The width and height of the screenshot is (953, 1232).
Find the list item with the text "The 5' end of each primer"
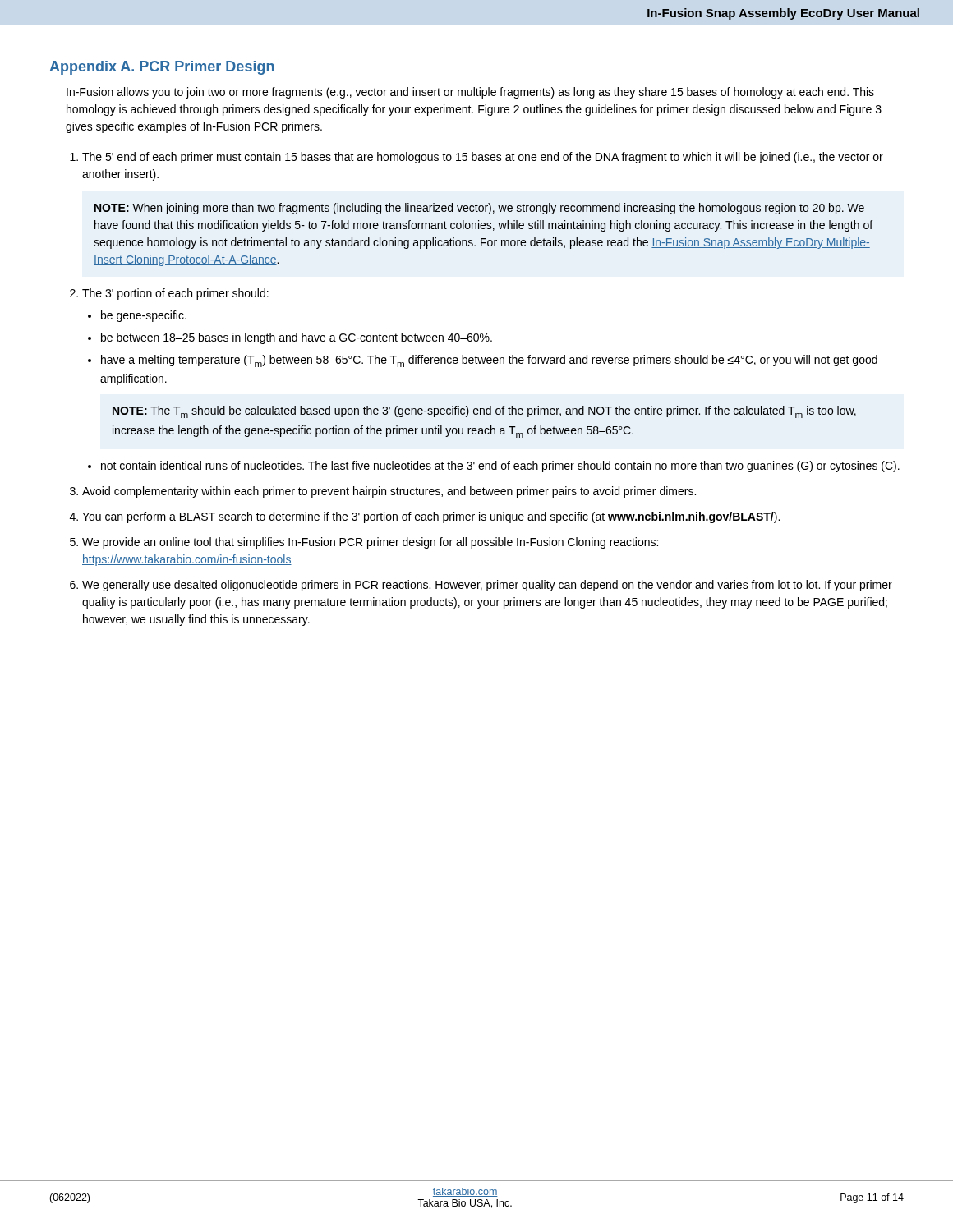(x=493, y=214)
